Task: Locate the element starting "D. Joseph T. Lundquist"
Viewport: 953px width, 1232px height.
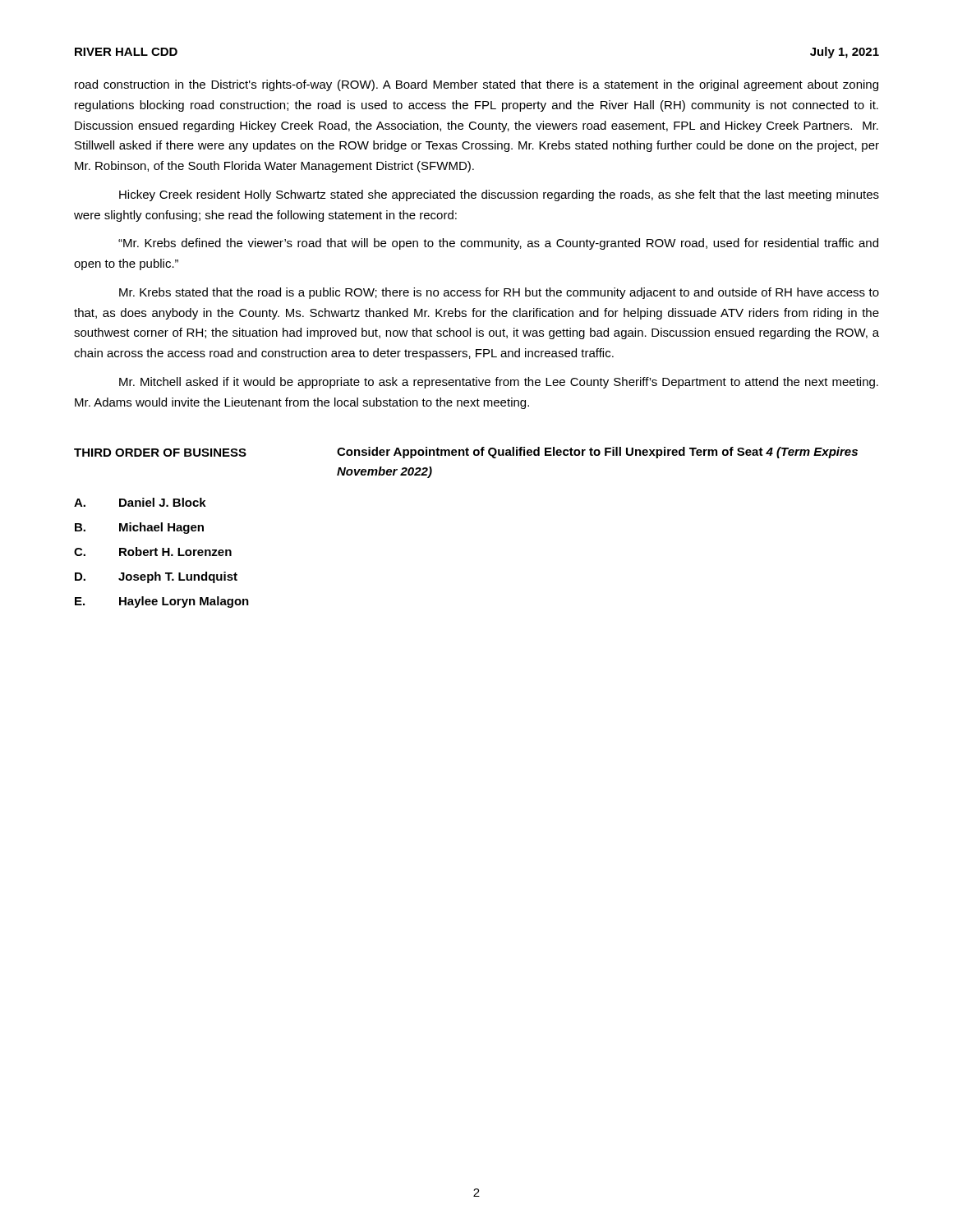Action: coord(156,577)
